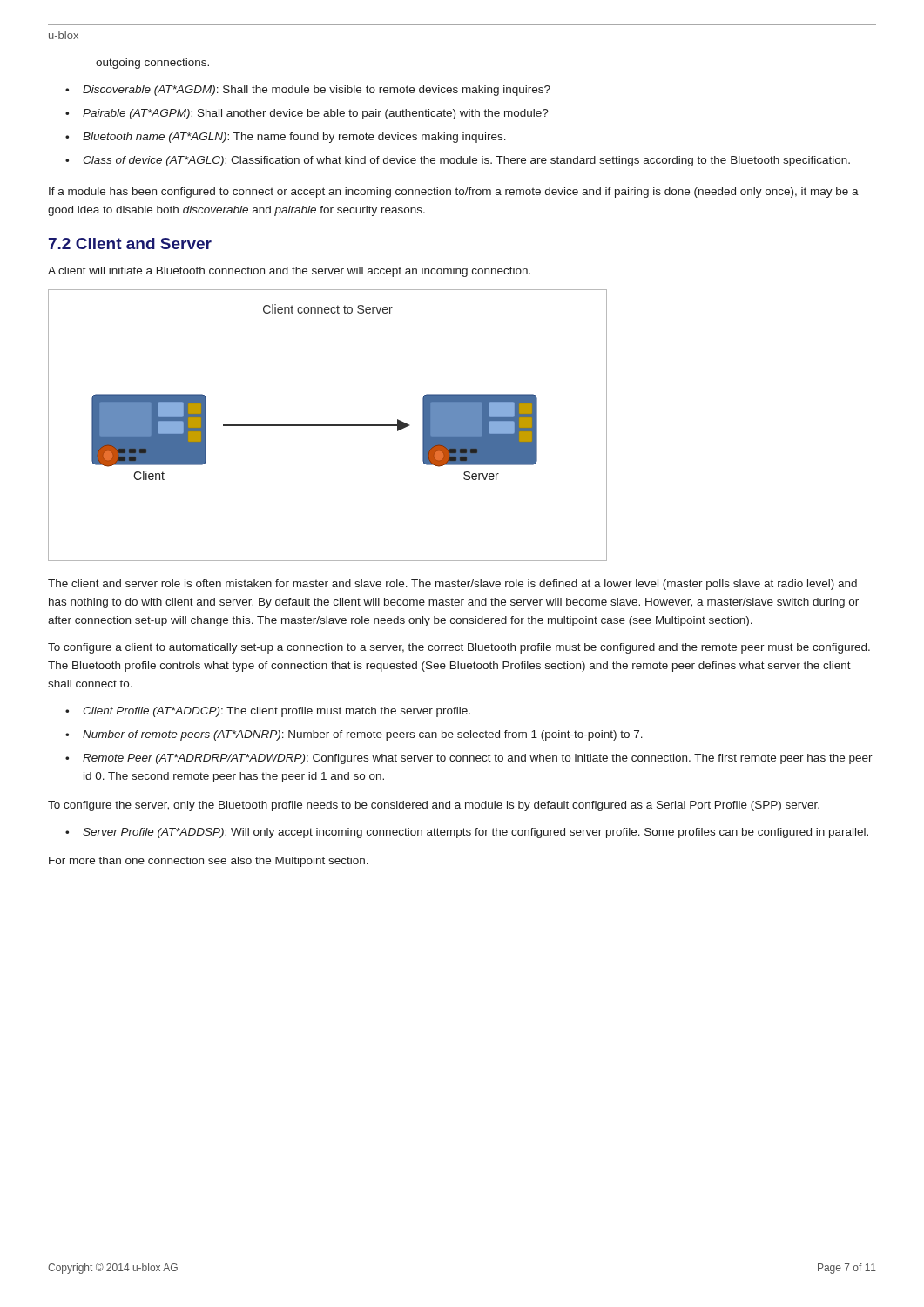Image resolution: width=924 pixels, height=1307 pixels.
Task: Select the section header
Action: tap(130, 244)
